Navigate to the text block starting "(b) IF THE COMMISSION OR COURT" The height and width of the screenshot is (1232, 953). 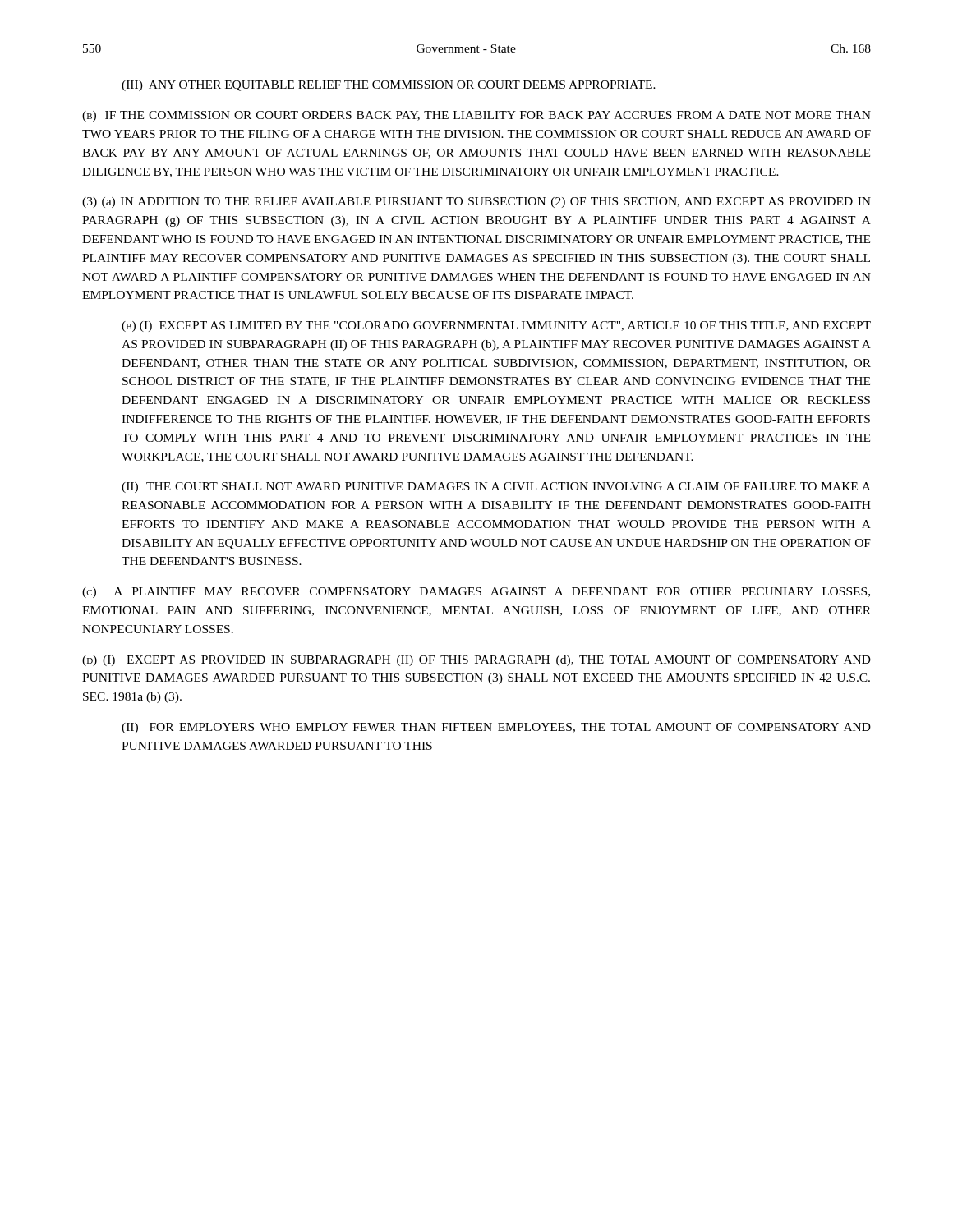pos(476,143)
